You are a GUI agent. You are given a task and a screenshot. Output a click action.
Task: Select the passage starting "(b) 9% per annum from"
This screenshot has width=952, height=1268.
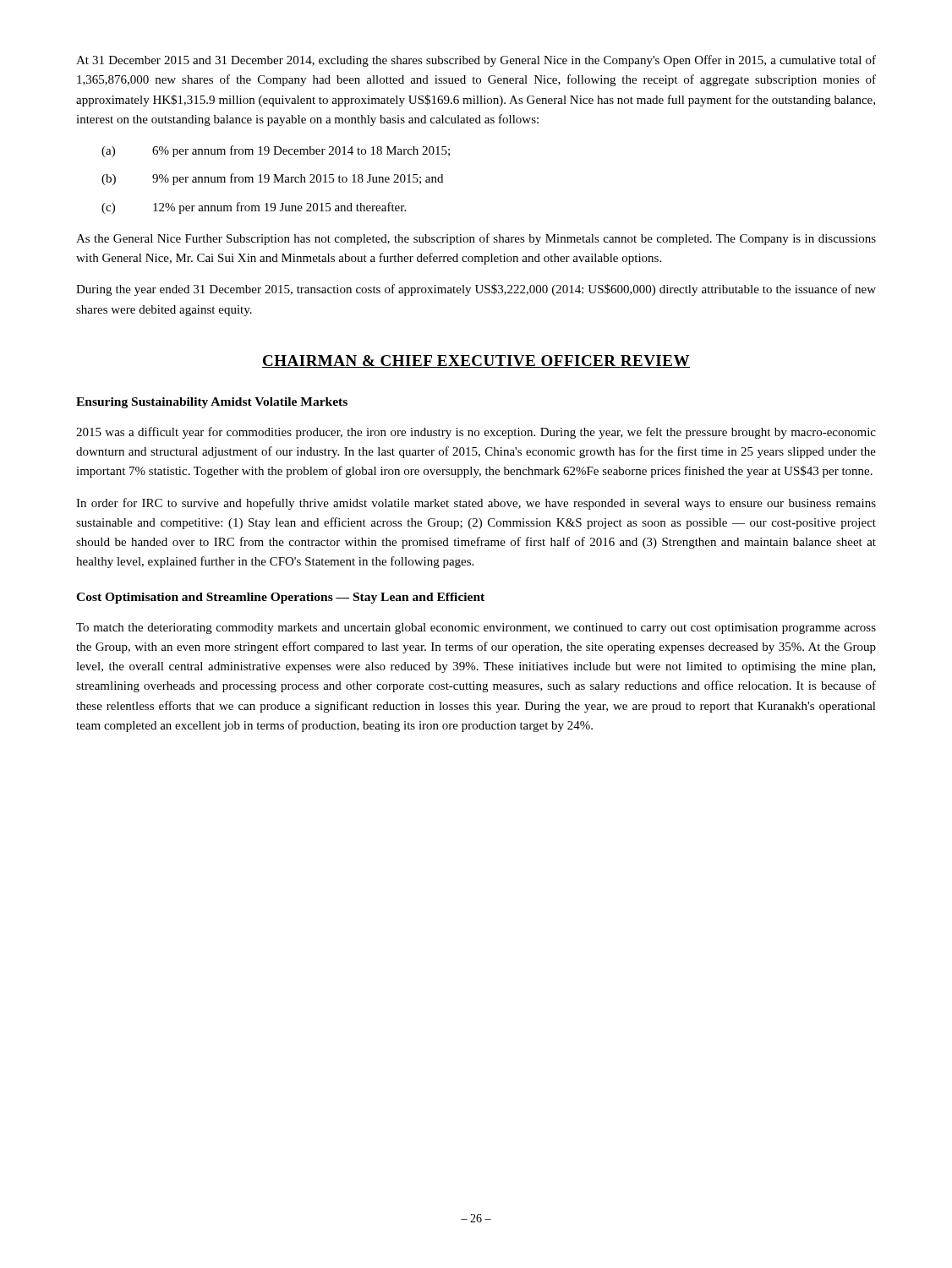click(272, 179)
